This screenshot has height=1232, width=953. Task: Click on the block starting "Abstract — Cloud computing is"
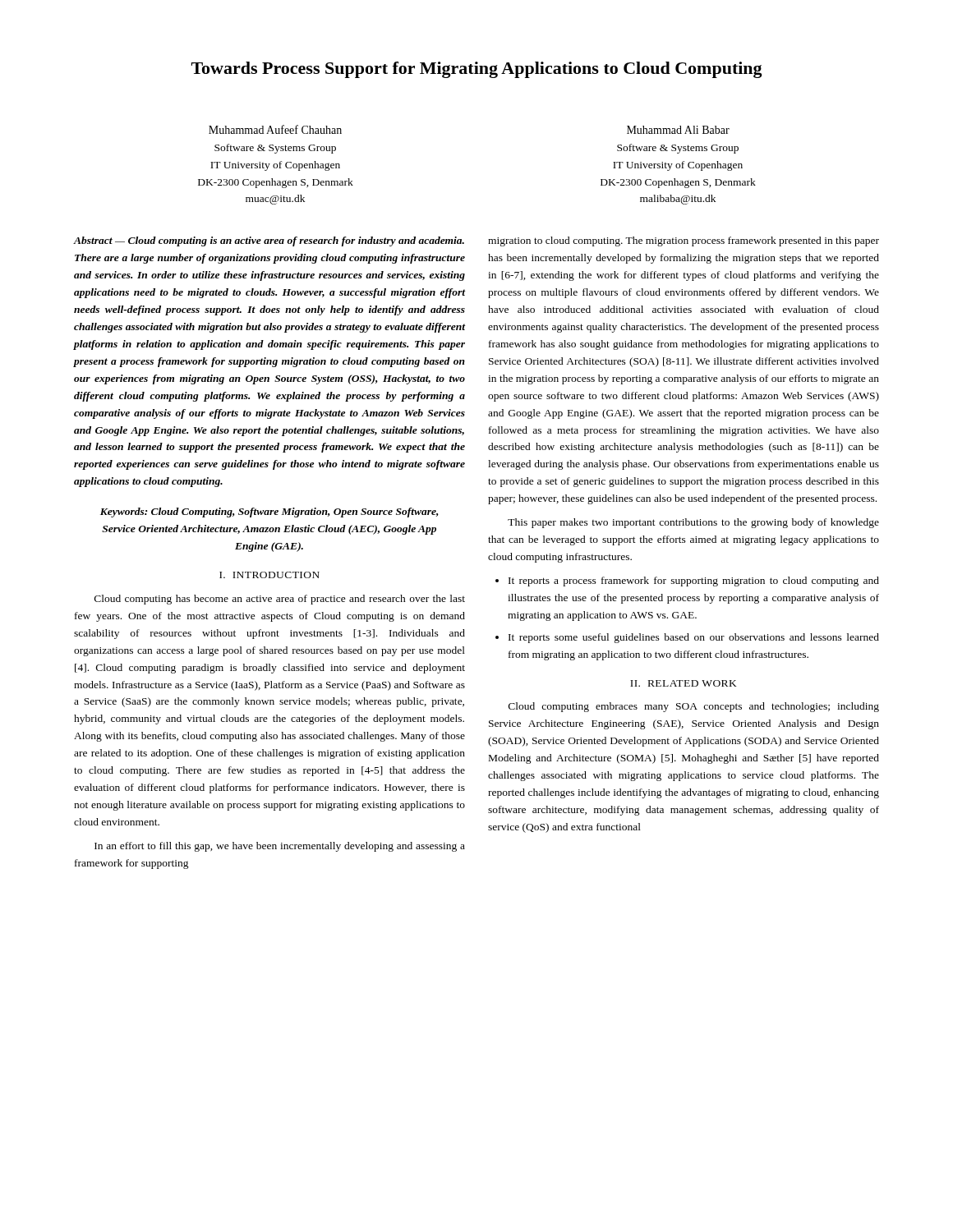pyautogui.click(x=269, y=361)
